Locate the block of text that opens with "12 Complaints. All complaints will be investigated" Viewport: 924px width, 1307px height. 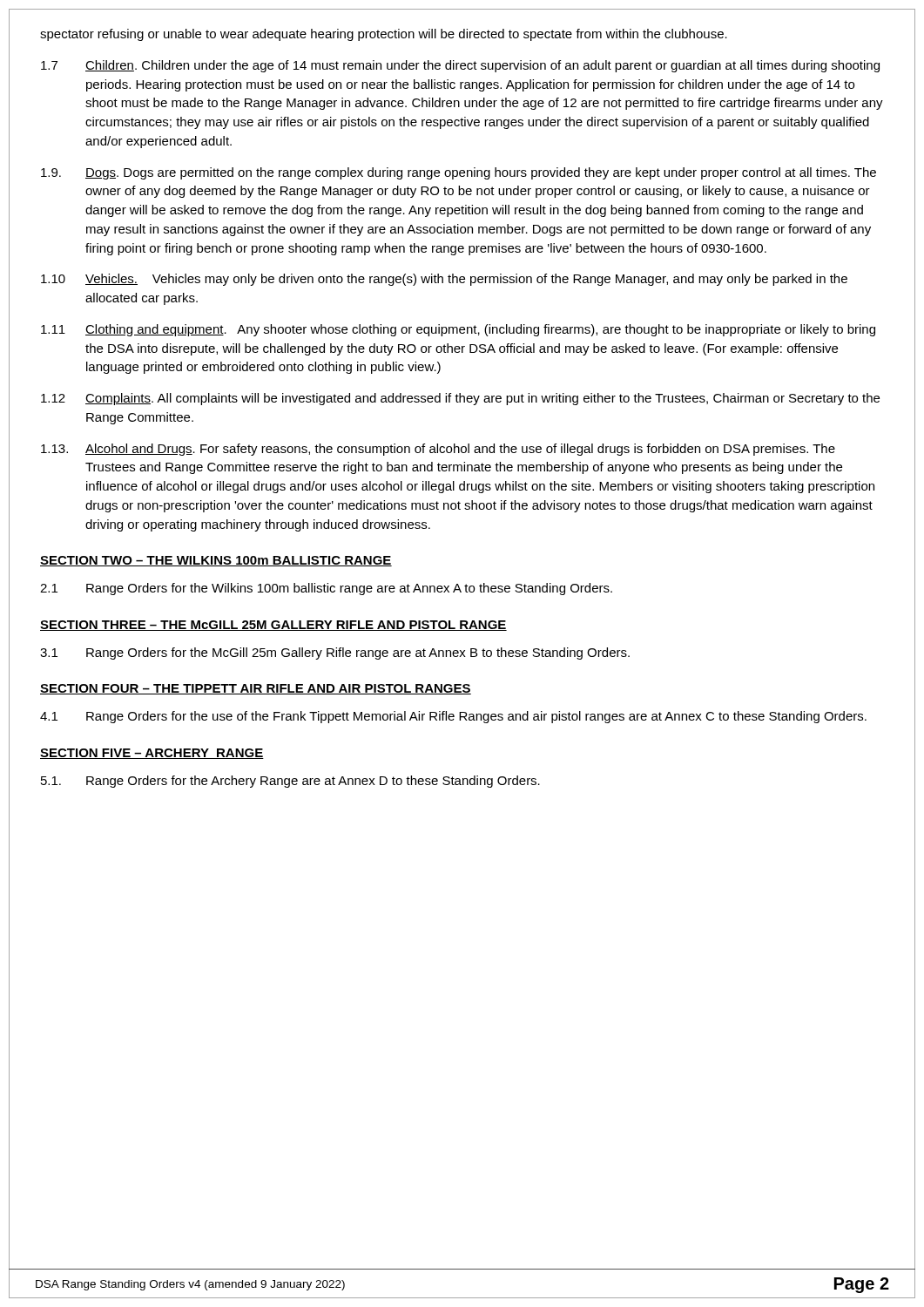[462, 408]
